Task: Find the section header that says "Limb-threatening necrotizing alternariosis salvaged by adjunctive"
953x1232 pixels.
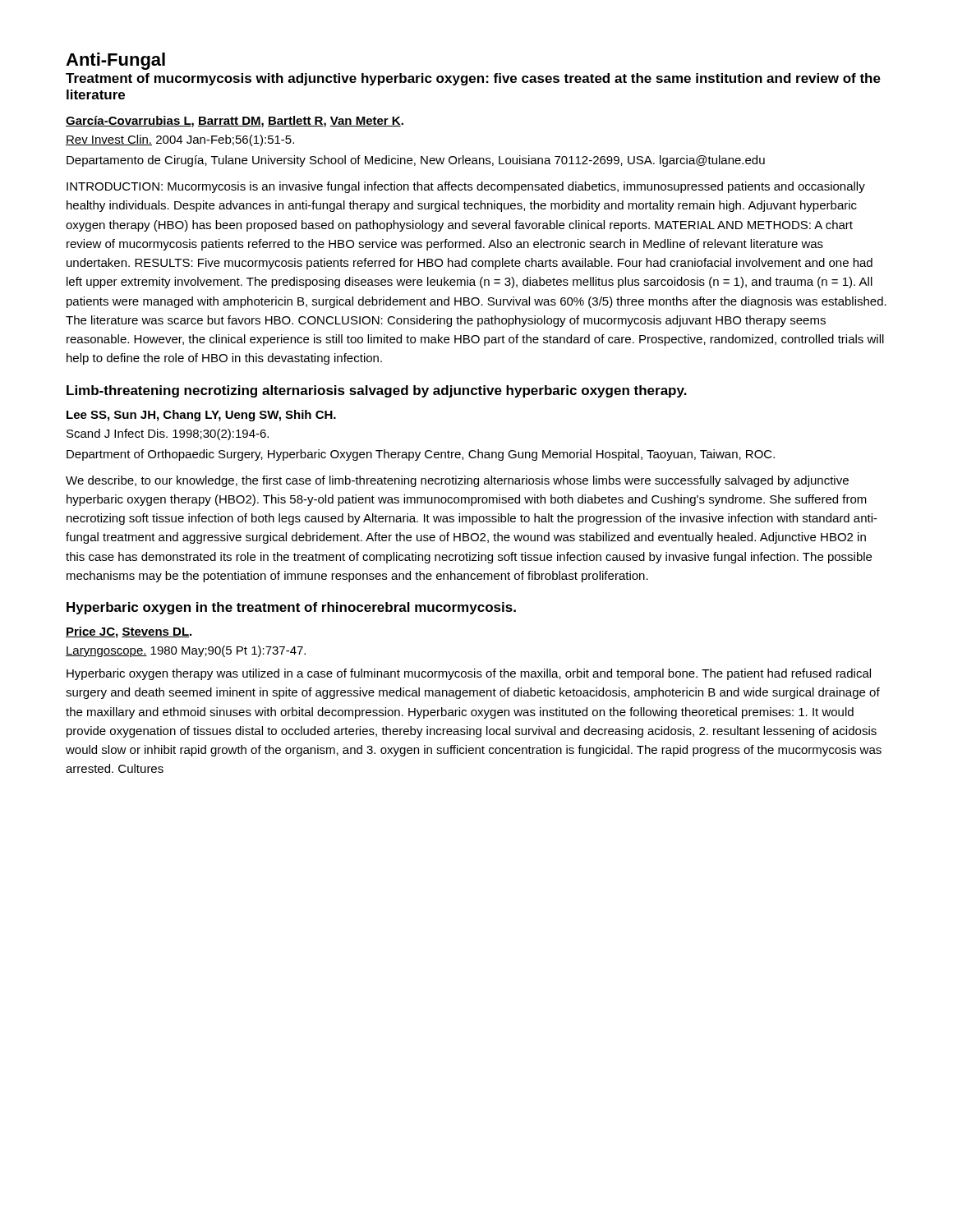Action: pyautogui.click(x=376, y=390)
